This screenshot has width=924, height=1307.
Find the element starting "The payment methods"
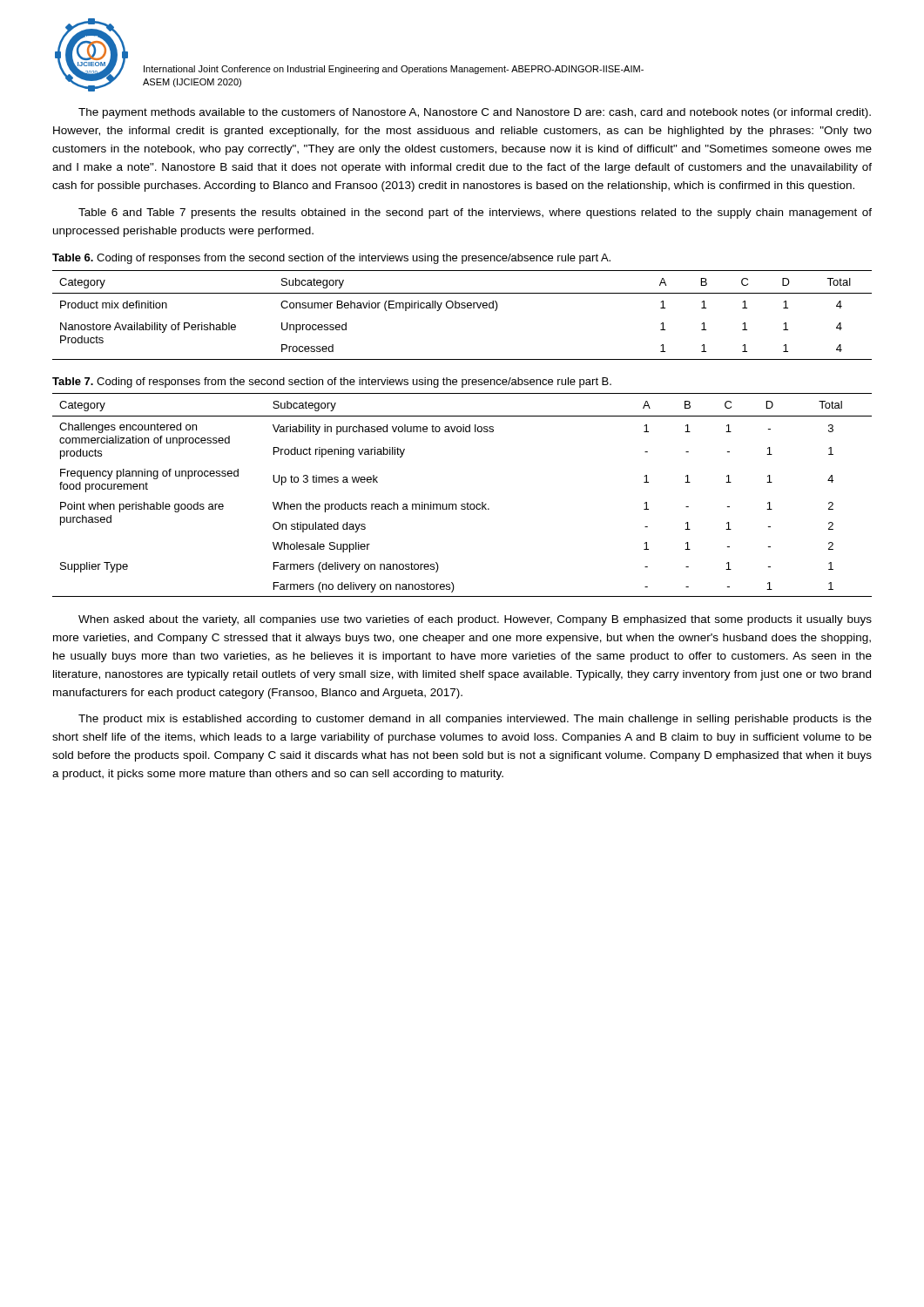pos(462,148)
